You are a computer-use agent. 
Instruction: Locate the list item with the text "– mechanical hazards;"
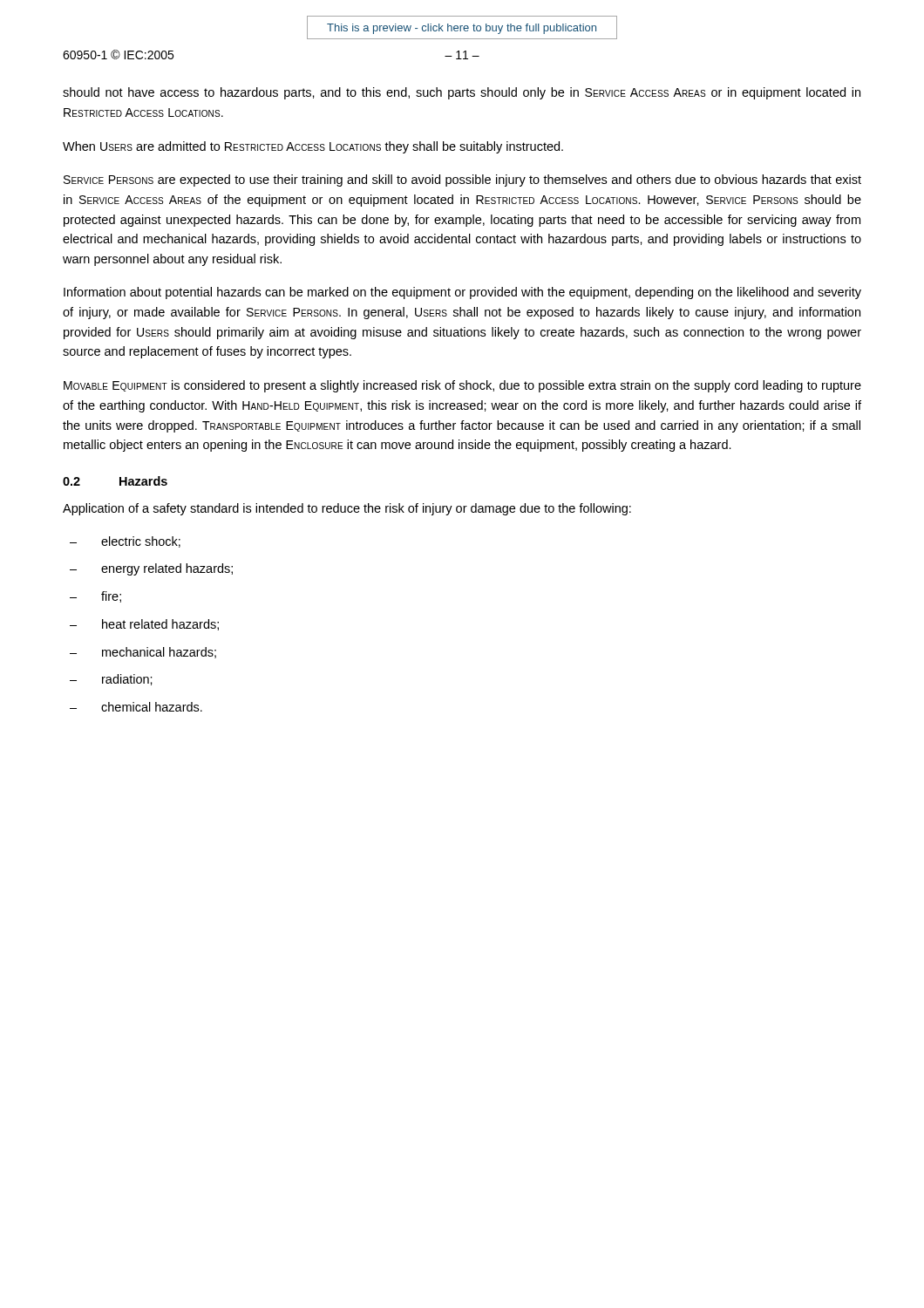tap(140, 653)
